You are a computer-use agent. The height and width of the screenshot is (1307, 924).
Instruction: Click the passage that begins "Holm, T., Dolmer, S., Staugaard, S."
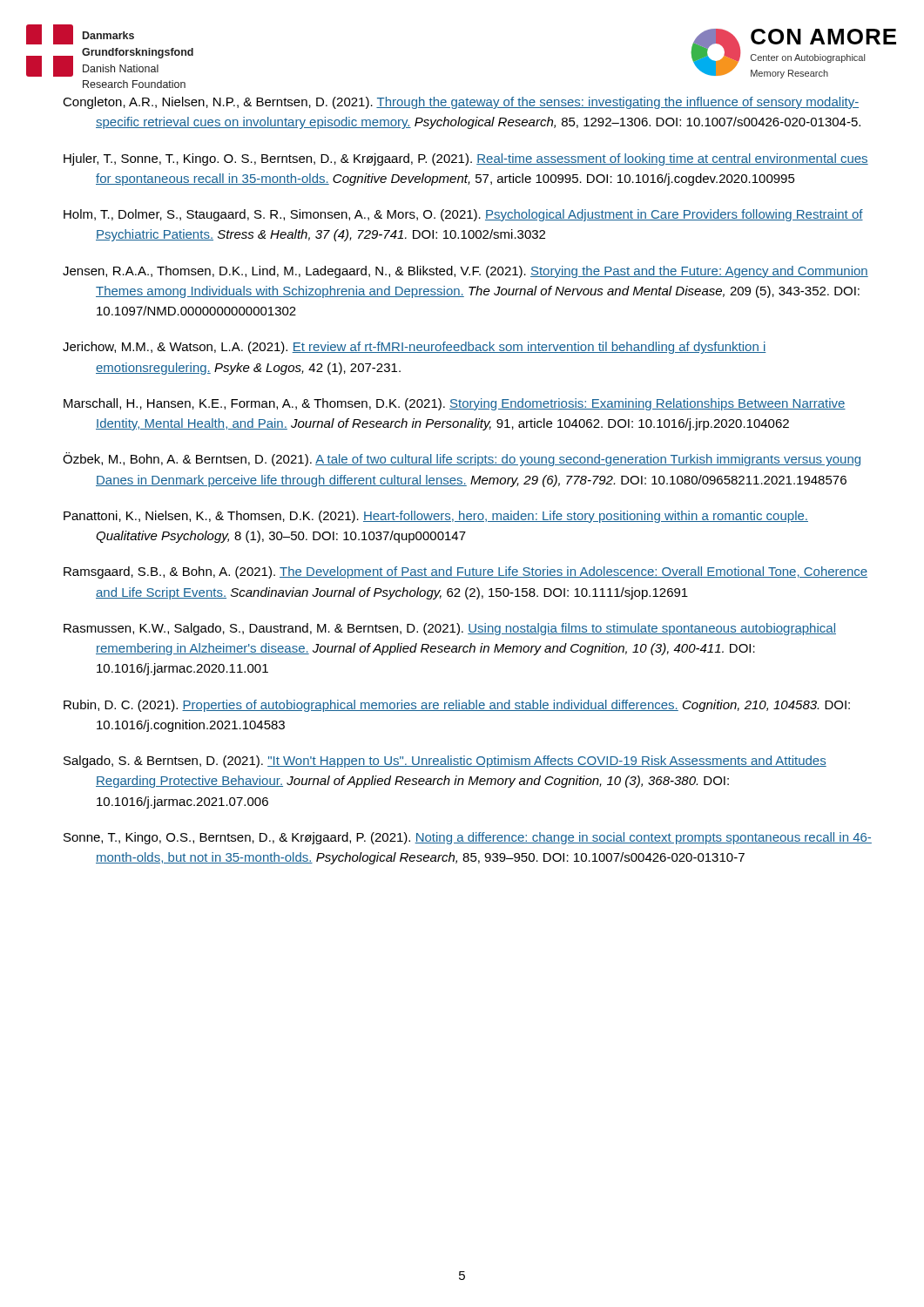[x=463, y=224]
